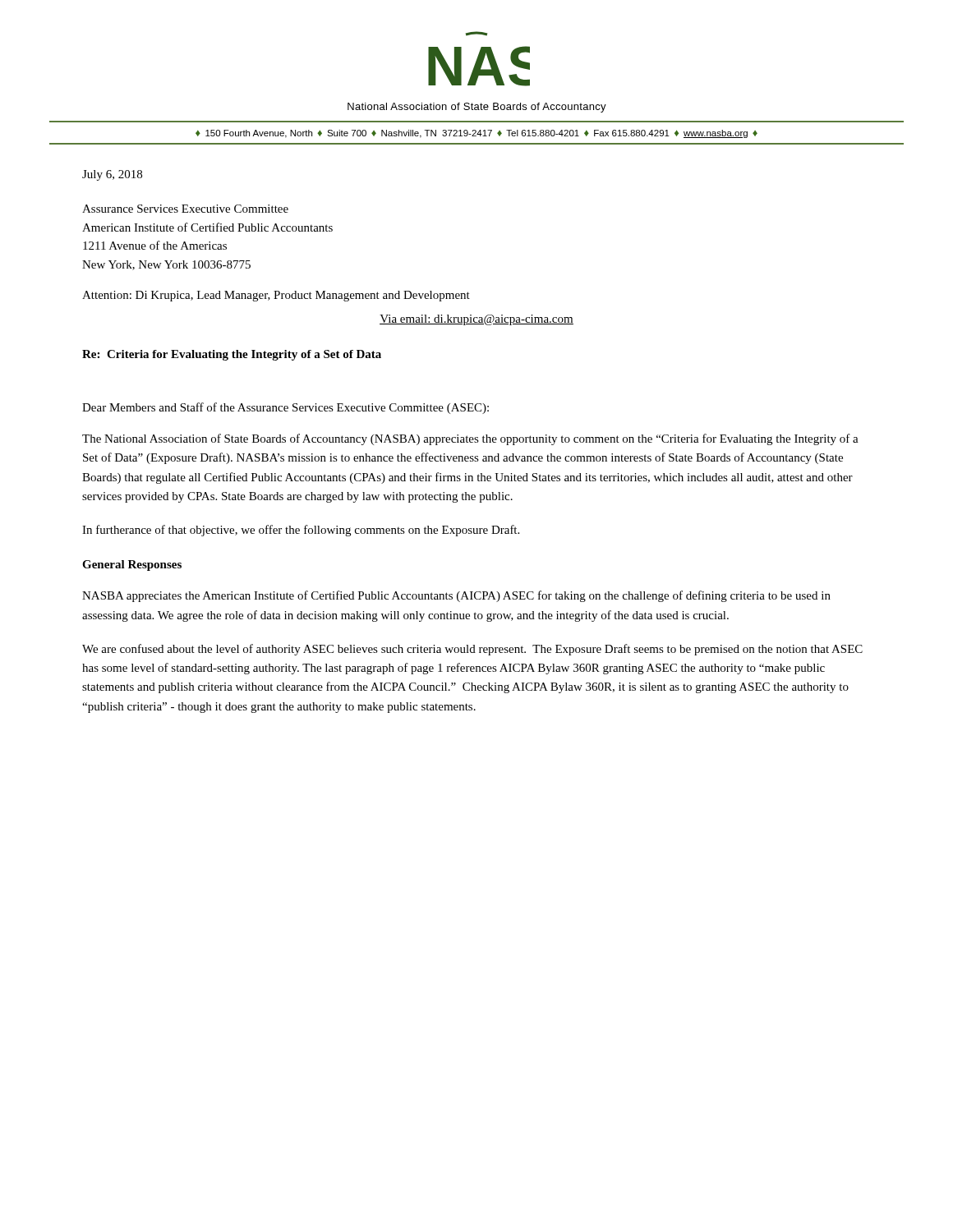
Task: Select the logo
Action: [x=476, y=62]
